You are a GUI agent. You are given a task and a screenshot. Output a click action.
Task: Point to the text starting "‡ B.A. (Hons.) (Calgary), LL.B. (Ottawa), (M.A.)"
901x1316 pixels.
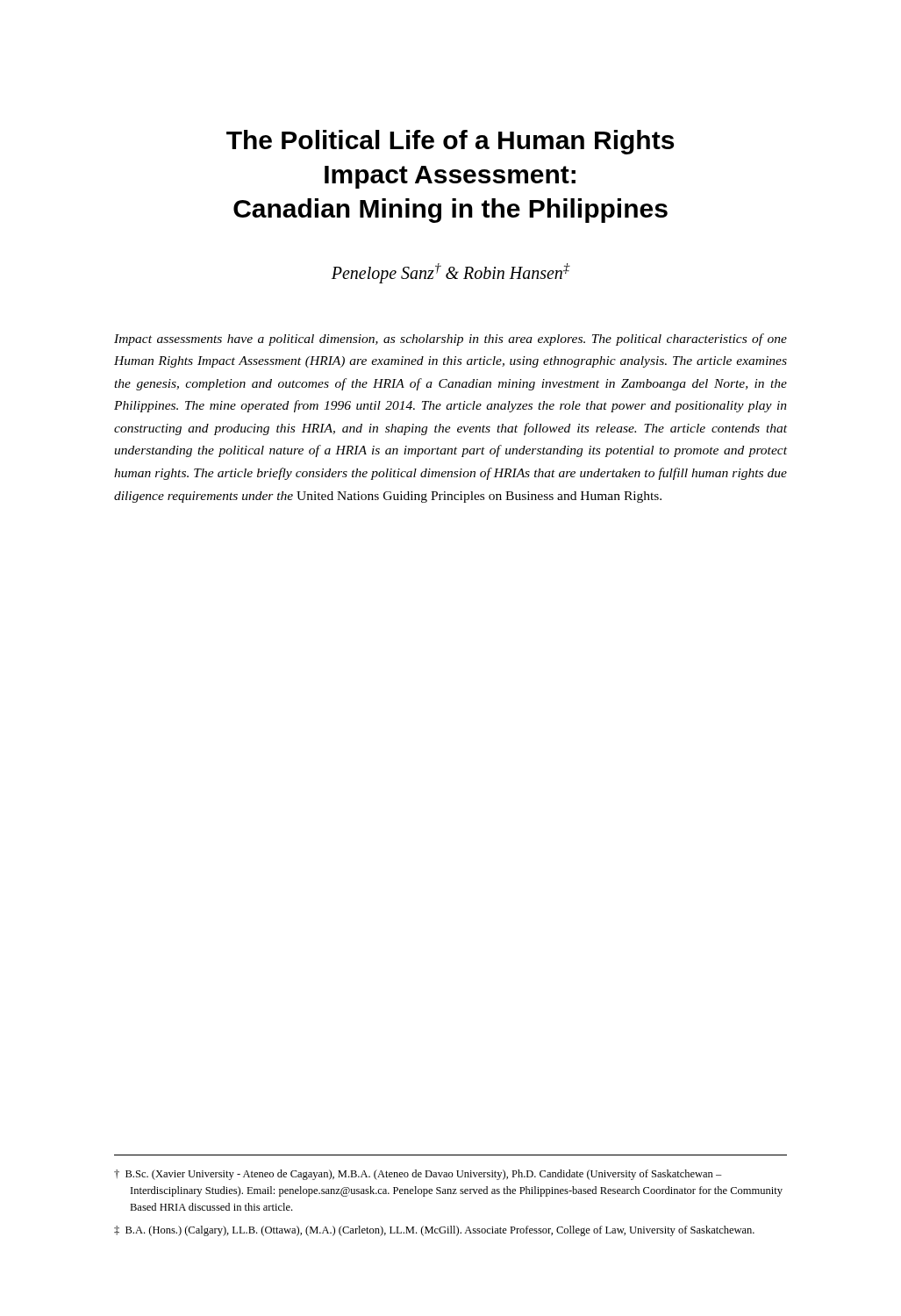[434, 1230]
